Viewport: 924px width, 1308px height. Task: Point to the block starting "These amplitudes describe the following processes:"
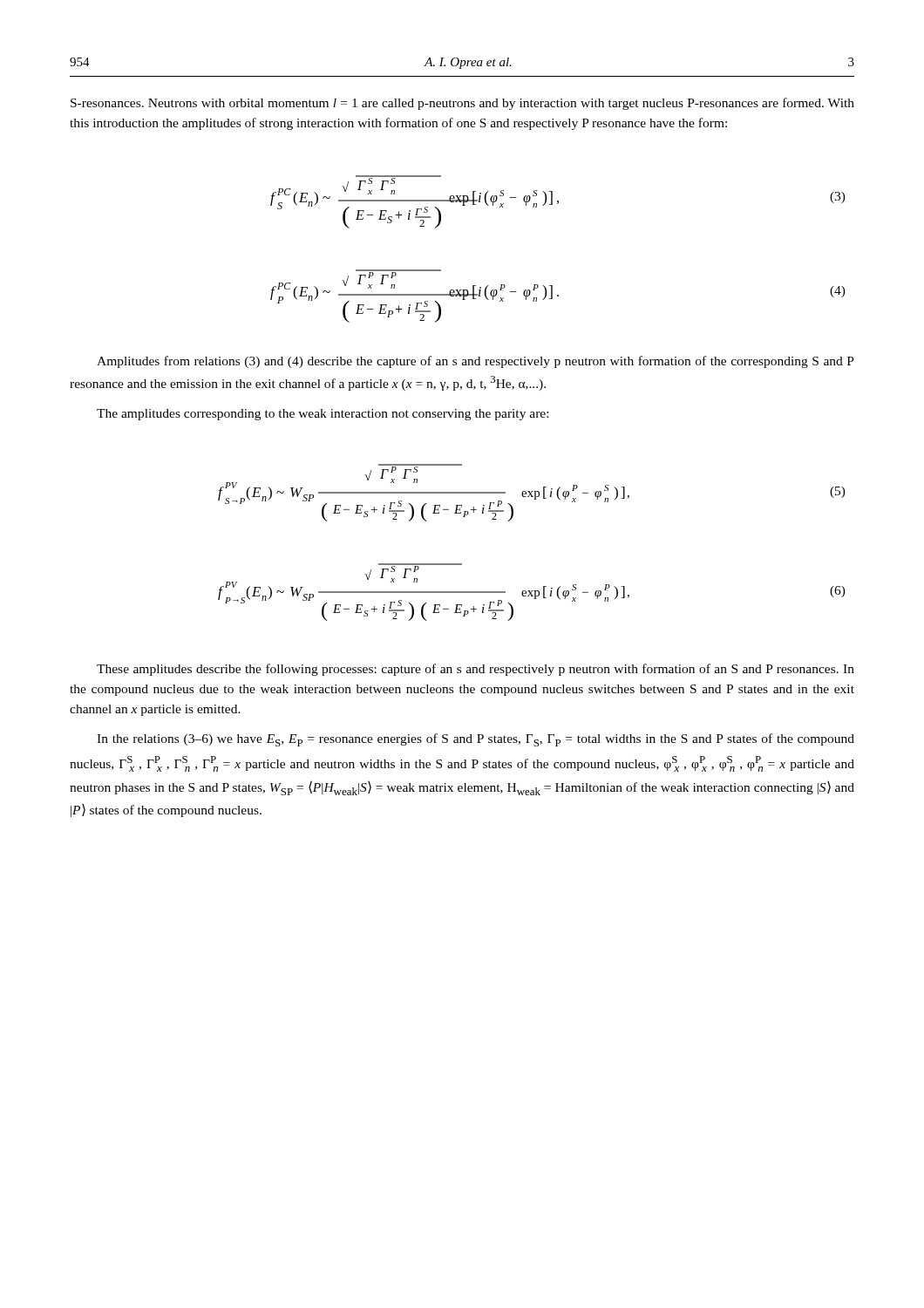462,689
